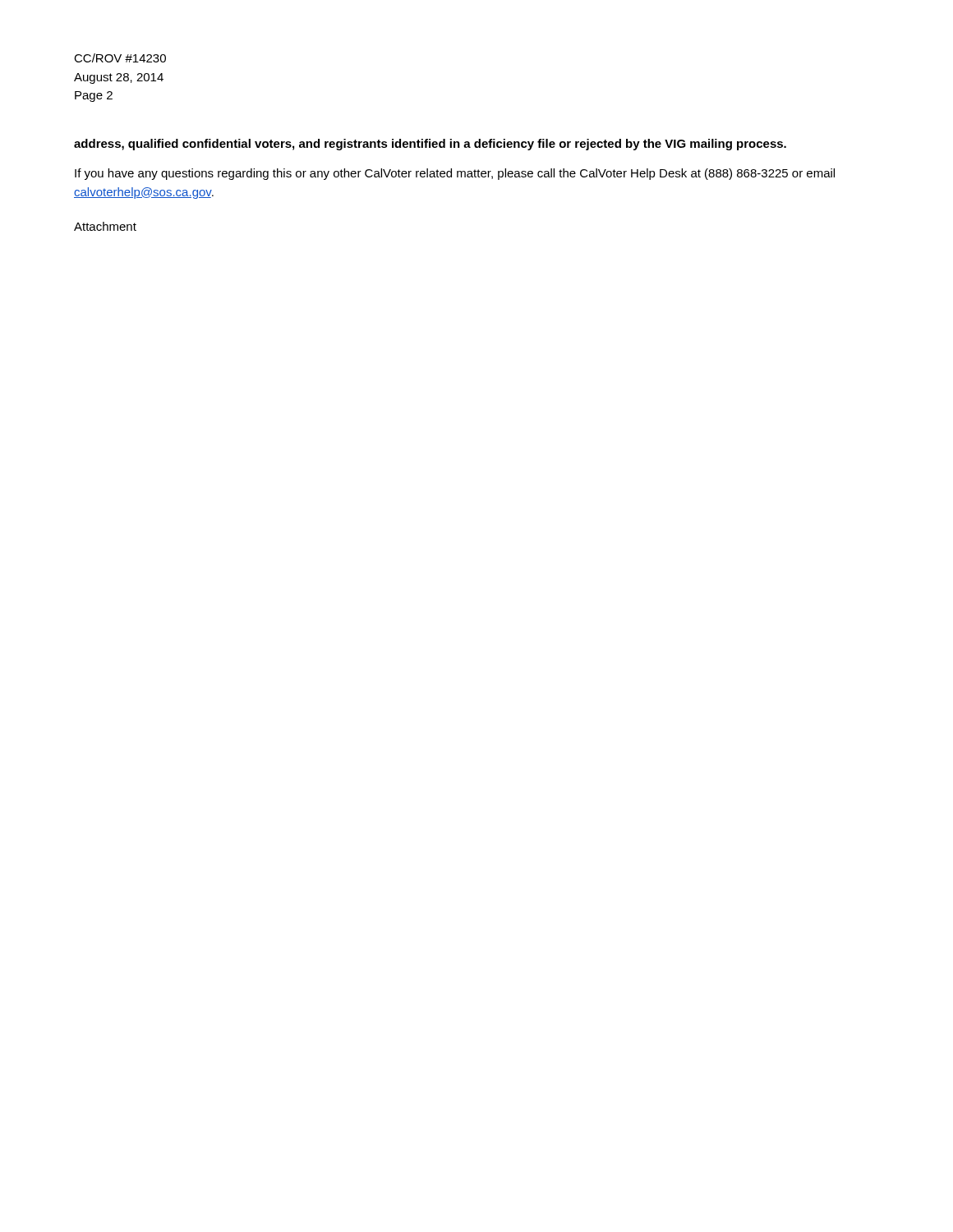953x1232 pixels.
Task: Locate the text block with the text "If you have any questions"
Action: [455, 182]
